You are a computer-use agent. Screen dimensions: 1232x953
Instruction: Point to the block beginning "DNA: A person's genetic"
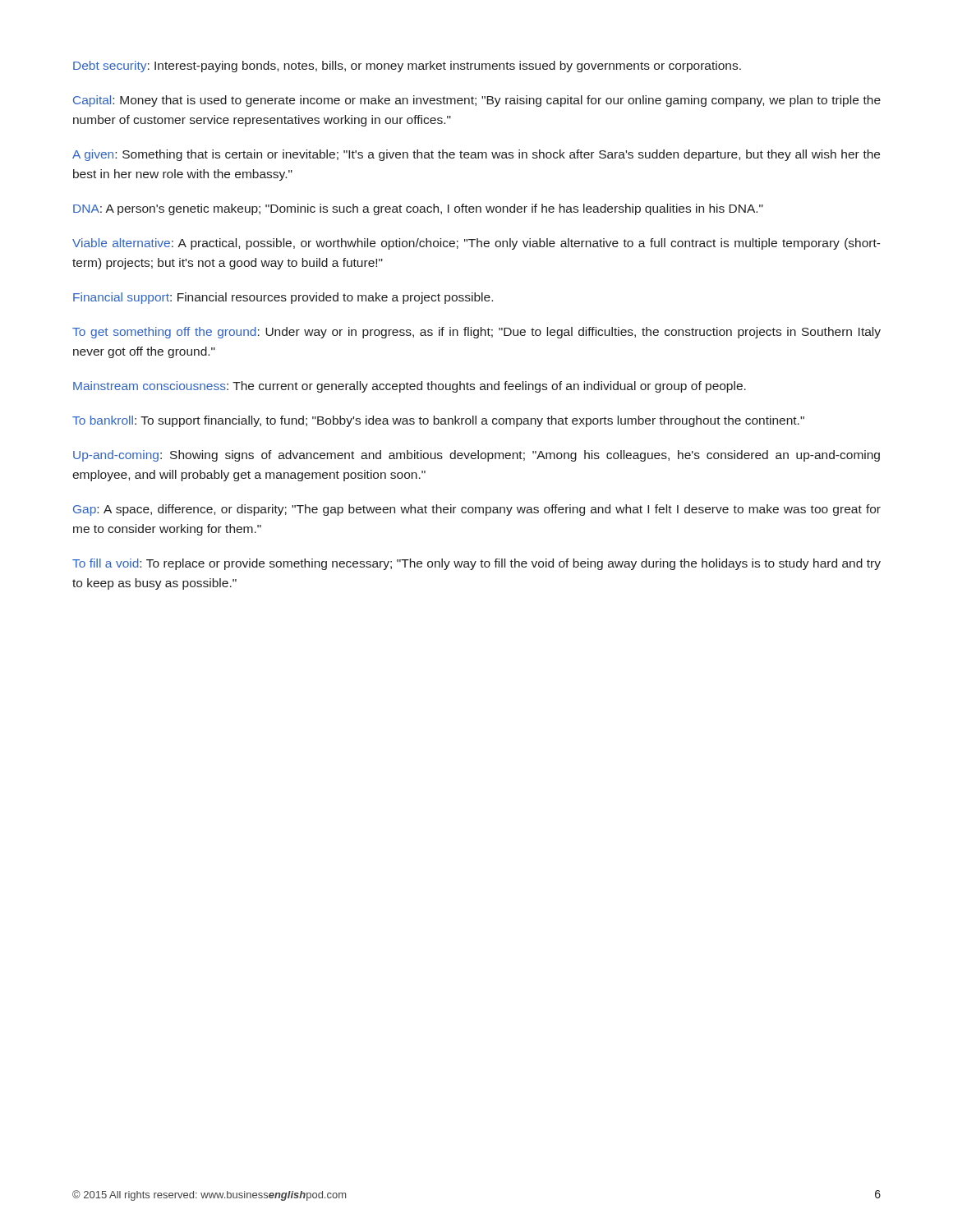(x=418, y=208)
